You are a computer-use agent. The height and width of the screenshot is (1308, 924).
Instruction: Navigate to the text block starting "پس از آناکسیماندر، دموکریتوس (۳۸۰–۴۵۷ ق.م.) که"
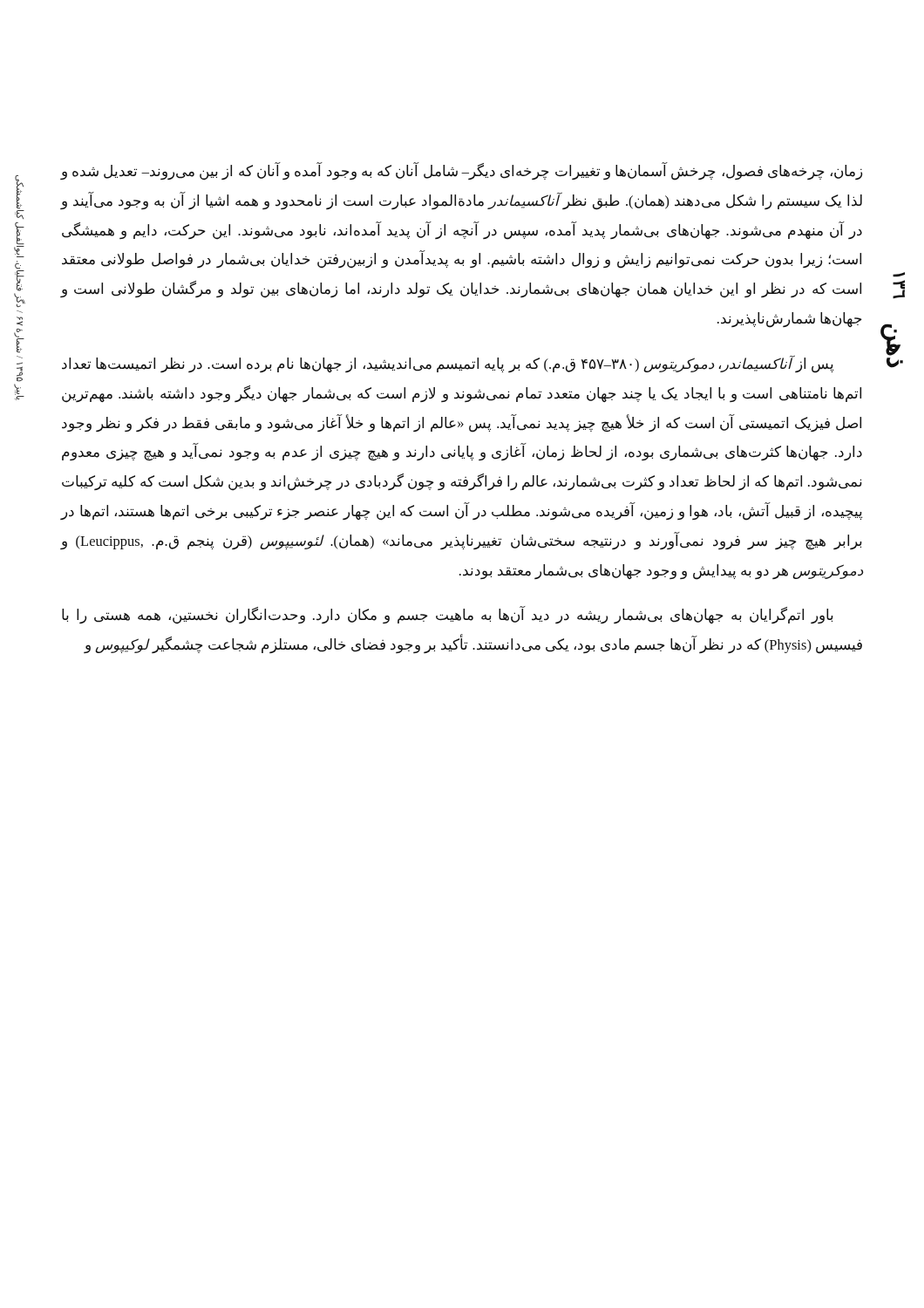click(x=462, y=467)
